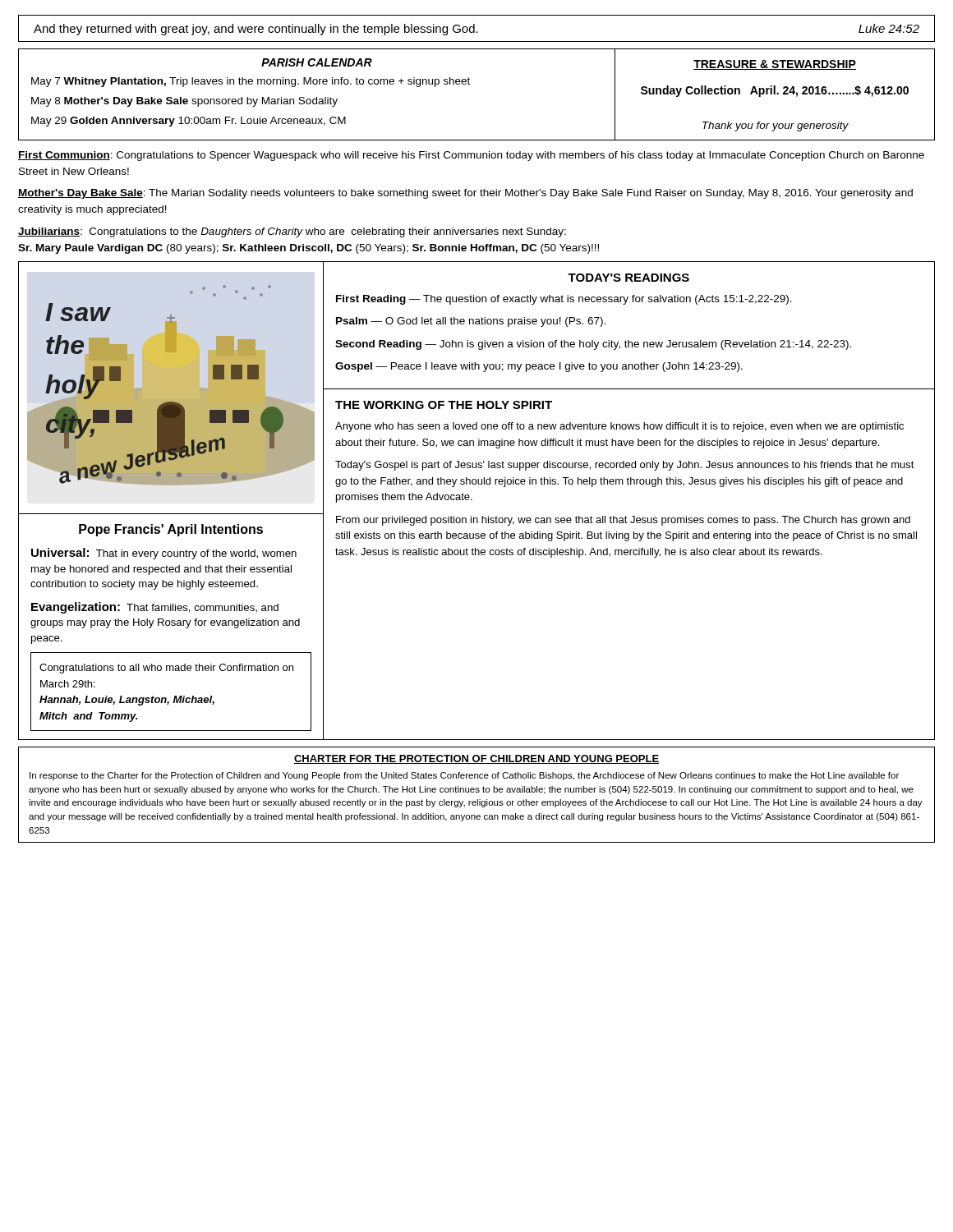Point to "TREASURE & STEWARDSHIP"
953x1232 pixels.
tap(775, 64)
